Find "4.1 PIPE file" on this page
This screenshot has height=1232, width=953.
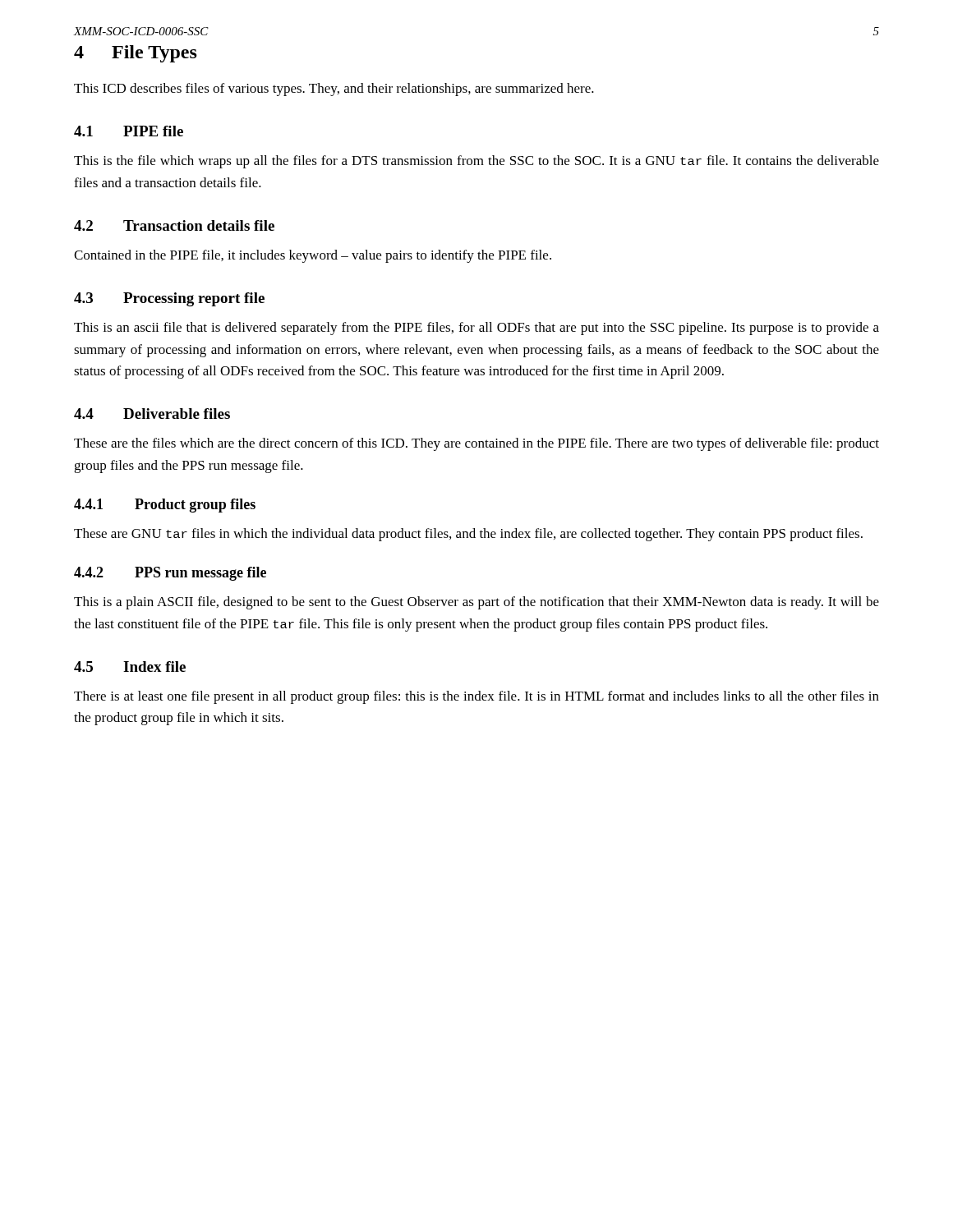129,132
